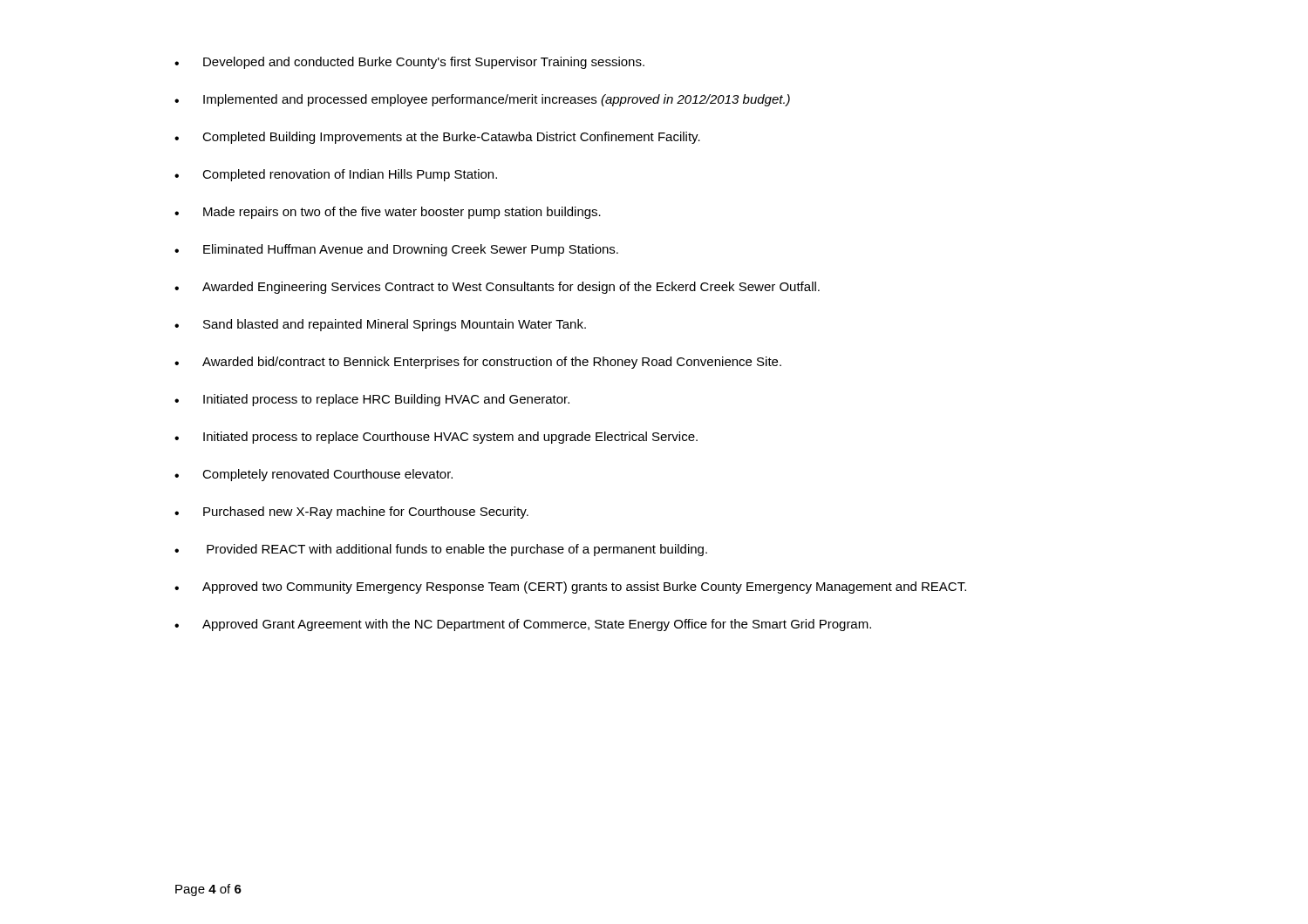Locate the text starting "• Developed and conducted"
The height and width of the screenshot is (924, 1308).
pos(654,63)
